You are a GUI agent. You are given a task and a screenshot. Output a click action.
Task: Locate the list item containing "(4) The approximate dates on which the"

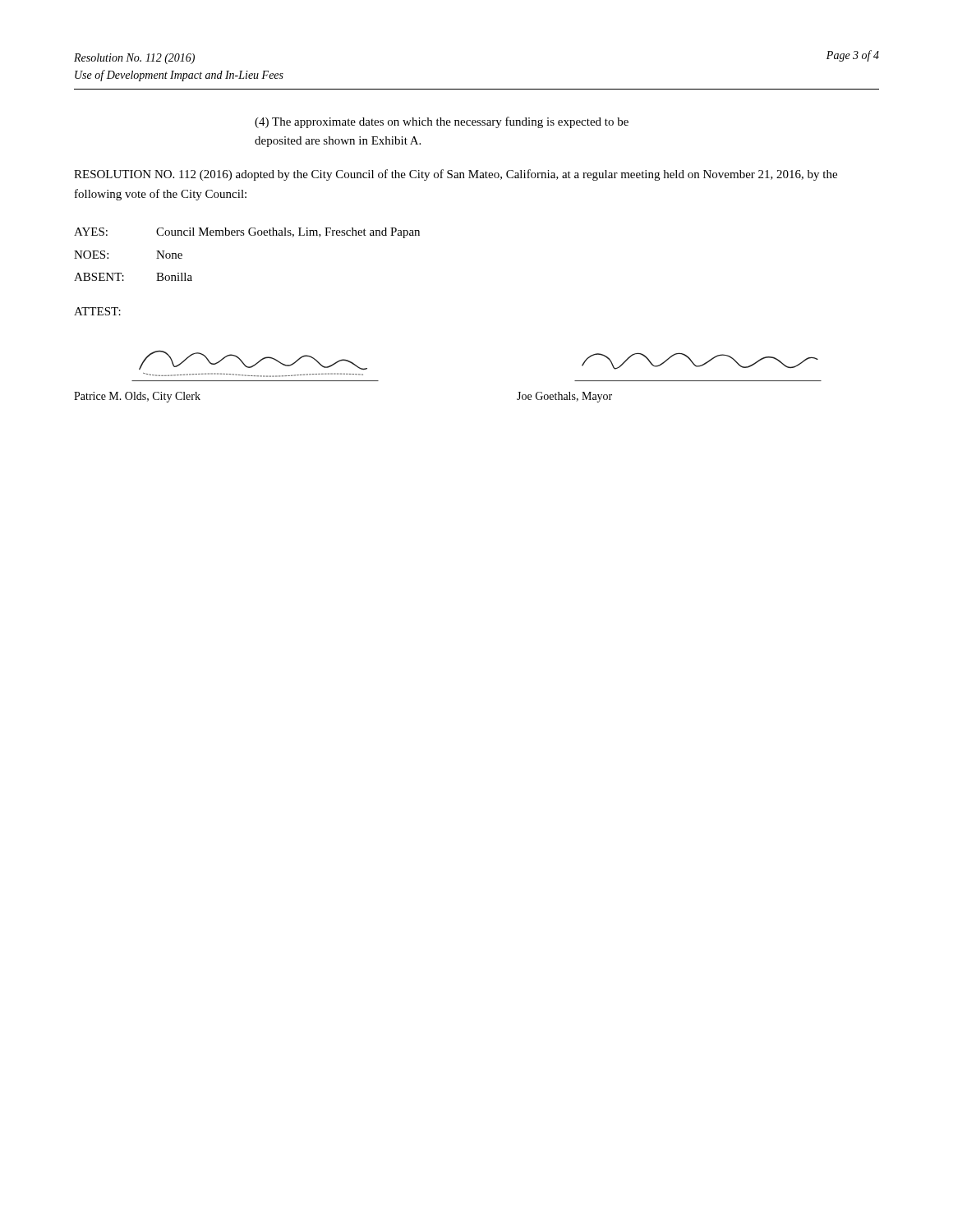pyautogui.click(x=442, y=131)
